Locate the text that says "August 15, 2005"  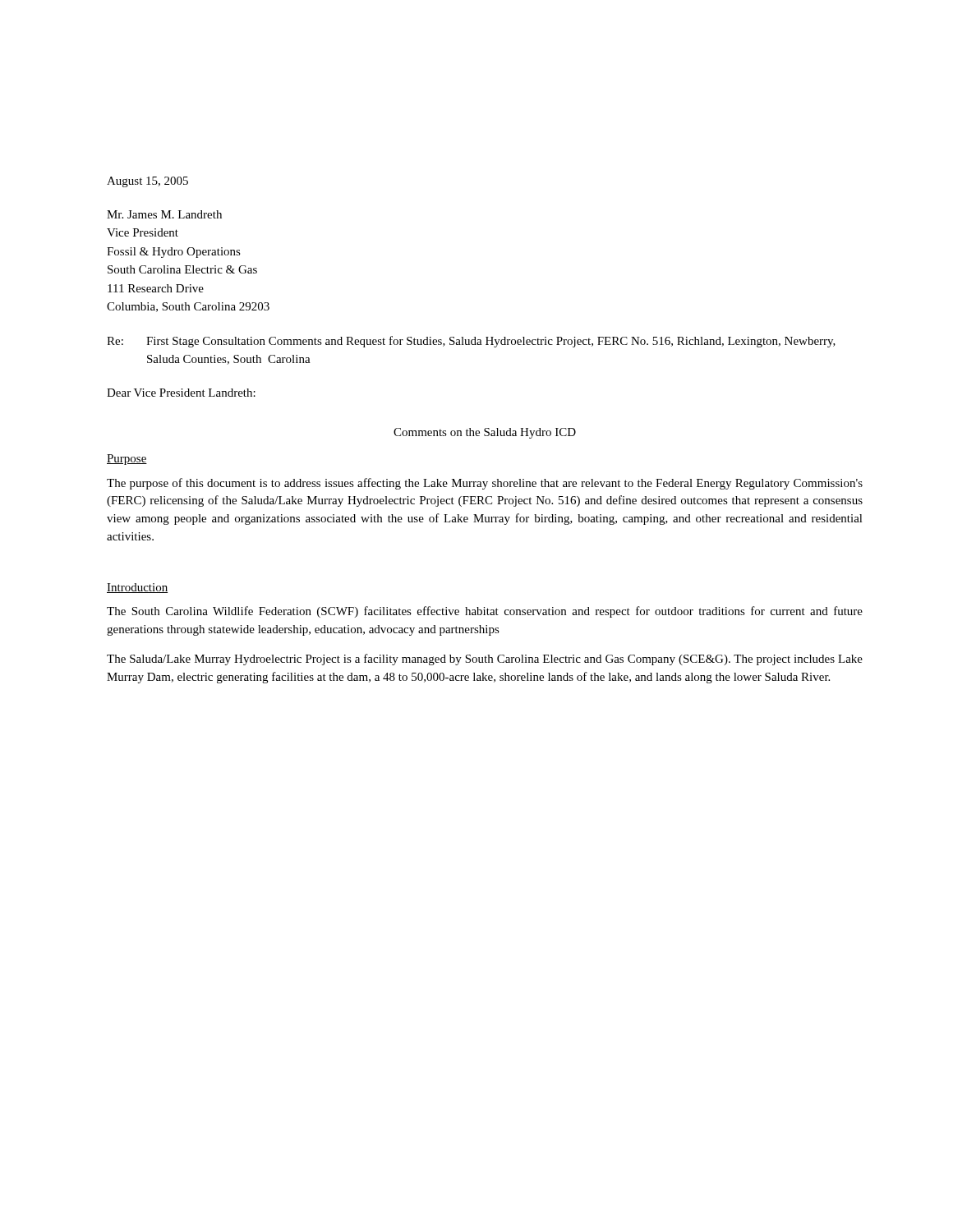coord(148,181)
